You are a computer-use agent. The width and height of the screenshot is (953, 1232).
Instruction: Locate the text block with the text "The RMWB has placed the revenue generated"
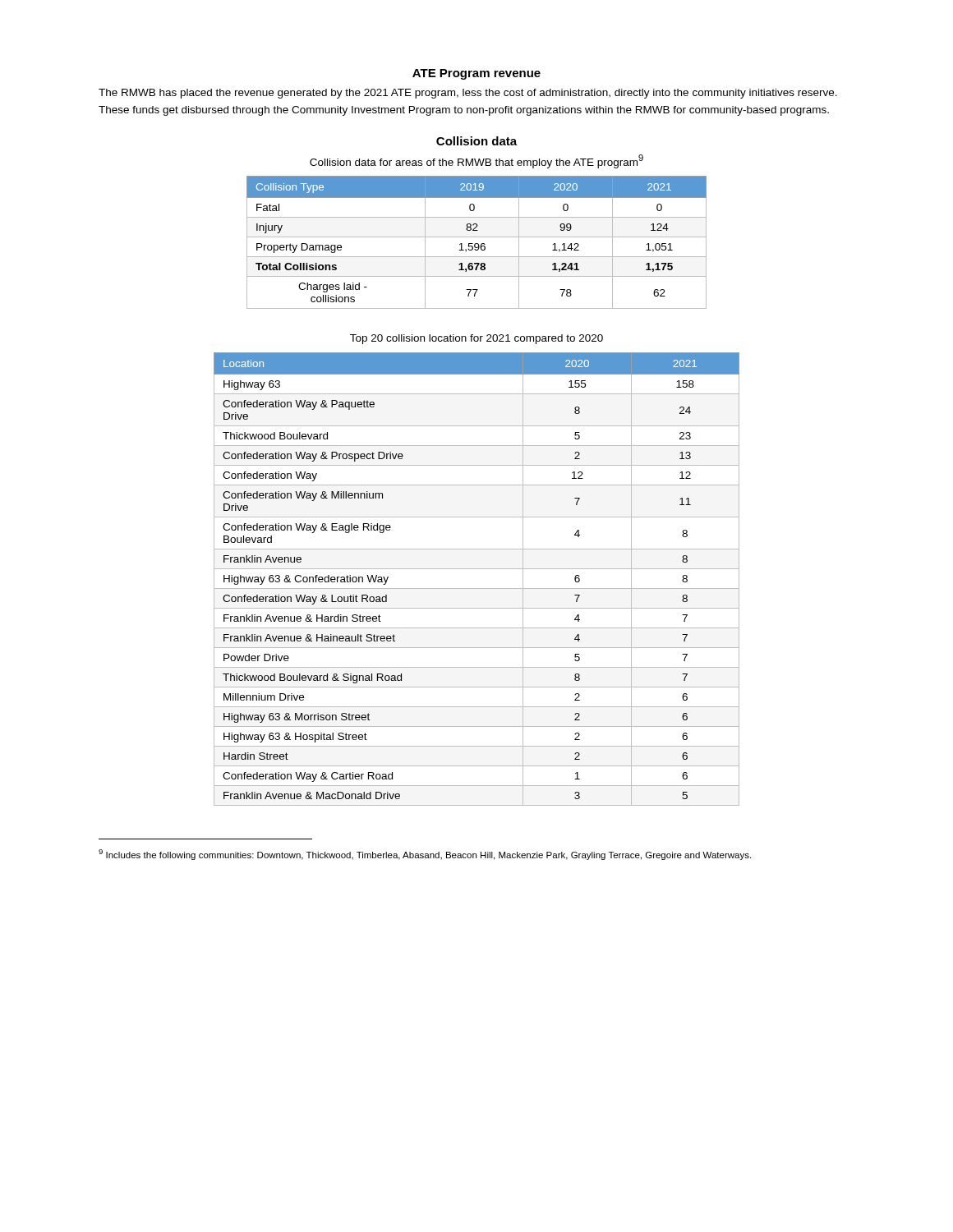pyautogui.click(x=468, y=101)
